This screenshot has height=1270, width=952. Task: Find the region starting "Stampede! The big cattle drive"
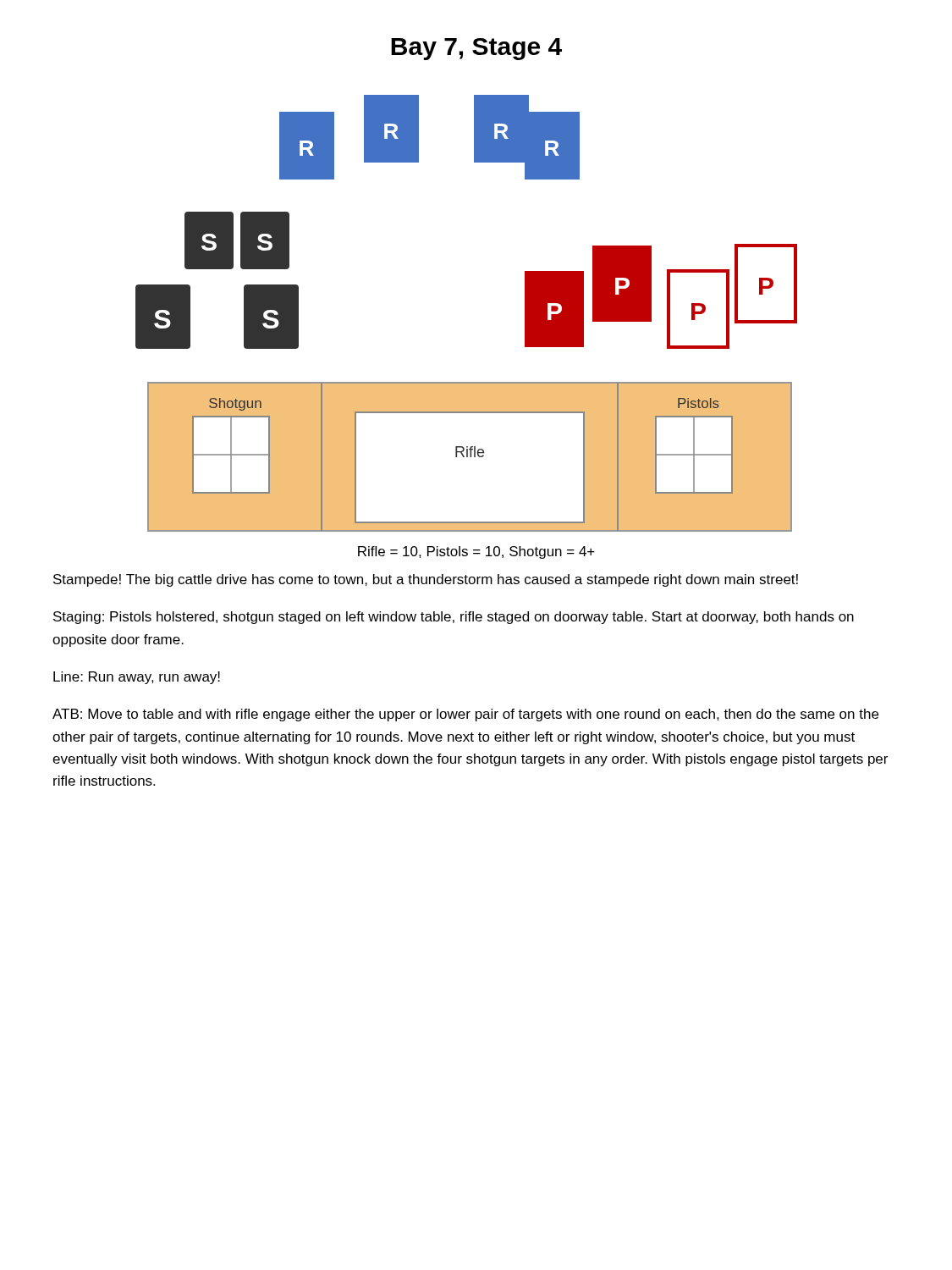tap(426, 580)
